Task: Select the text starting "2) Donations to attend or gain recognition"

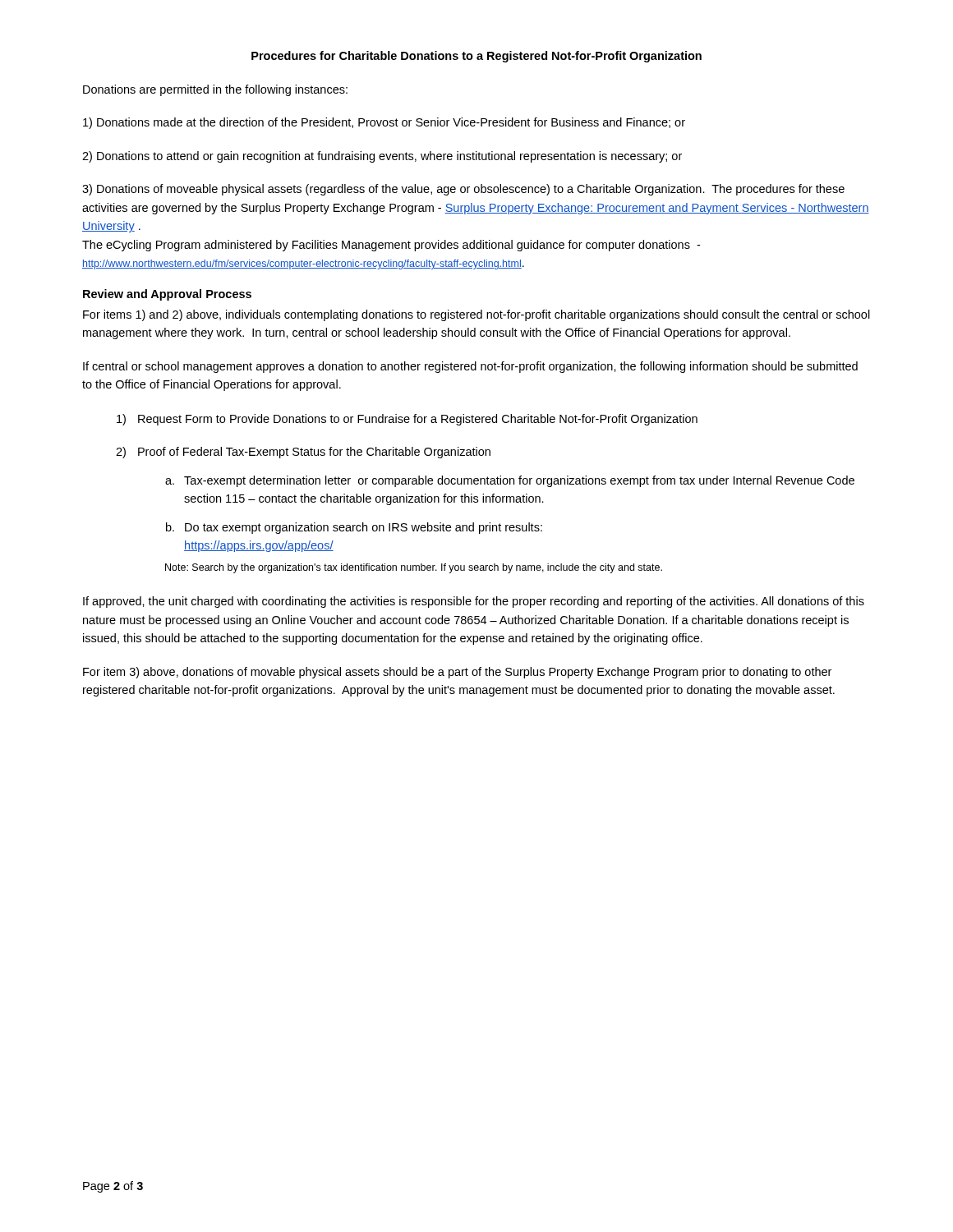Action: pyautogui.click(x=382, y=156)
